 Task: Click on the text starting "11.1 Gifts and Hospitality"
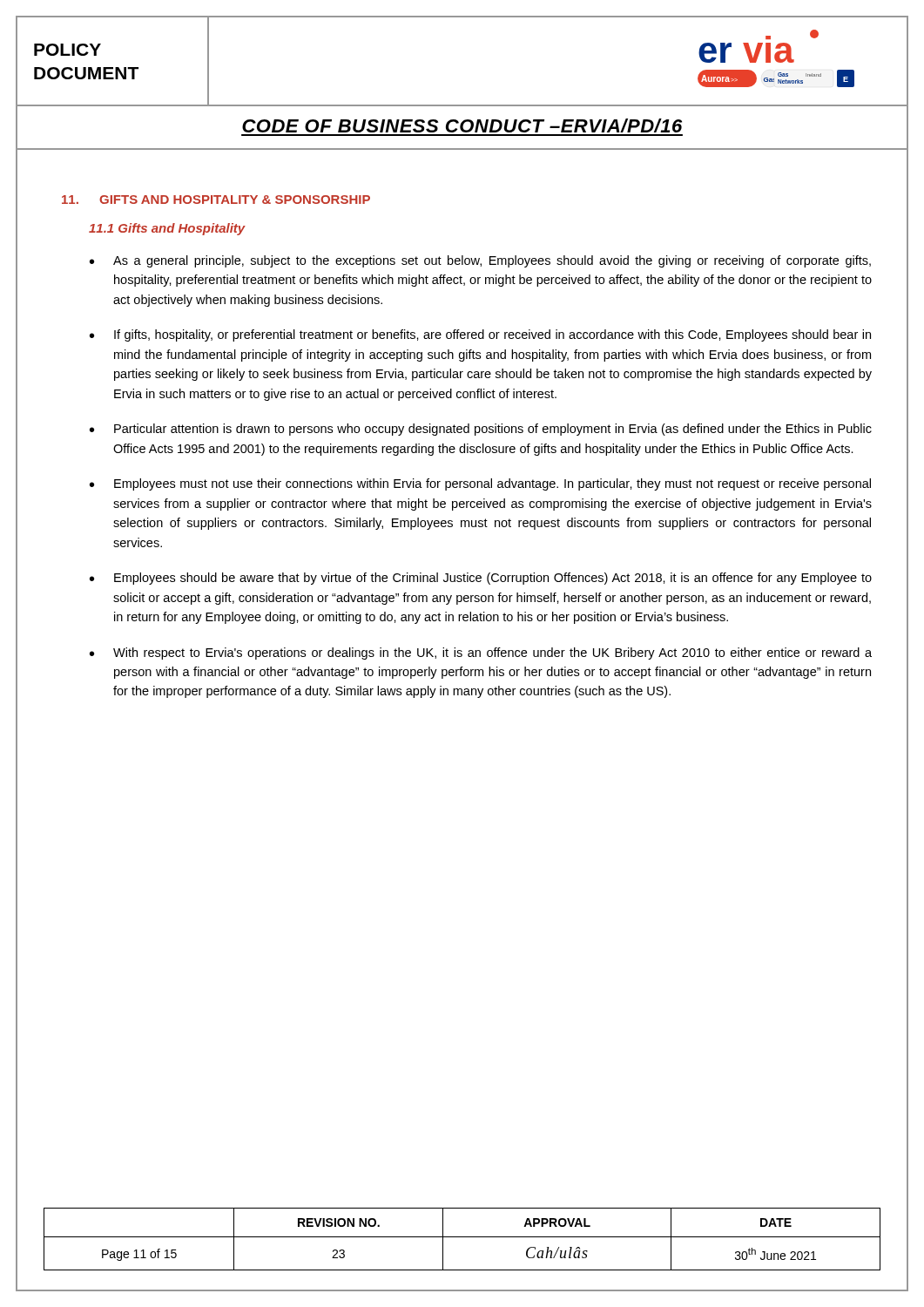167,228
